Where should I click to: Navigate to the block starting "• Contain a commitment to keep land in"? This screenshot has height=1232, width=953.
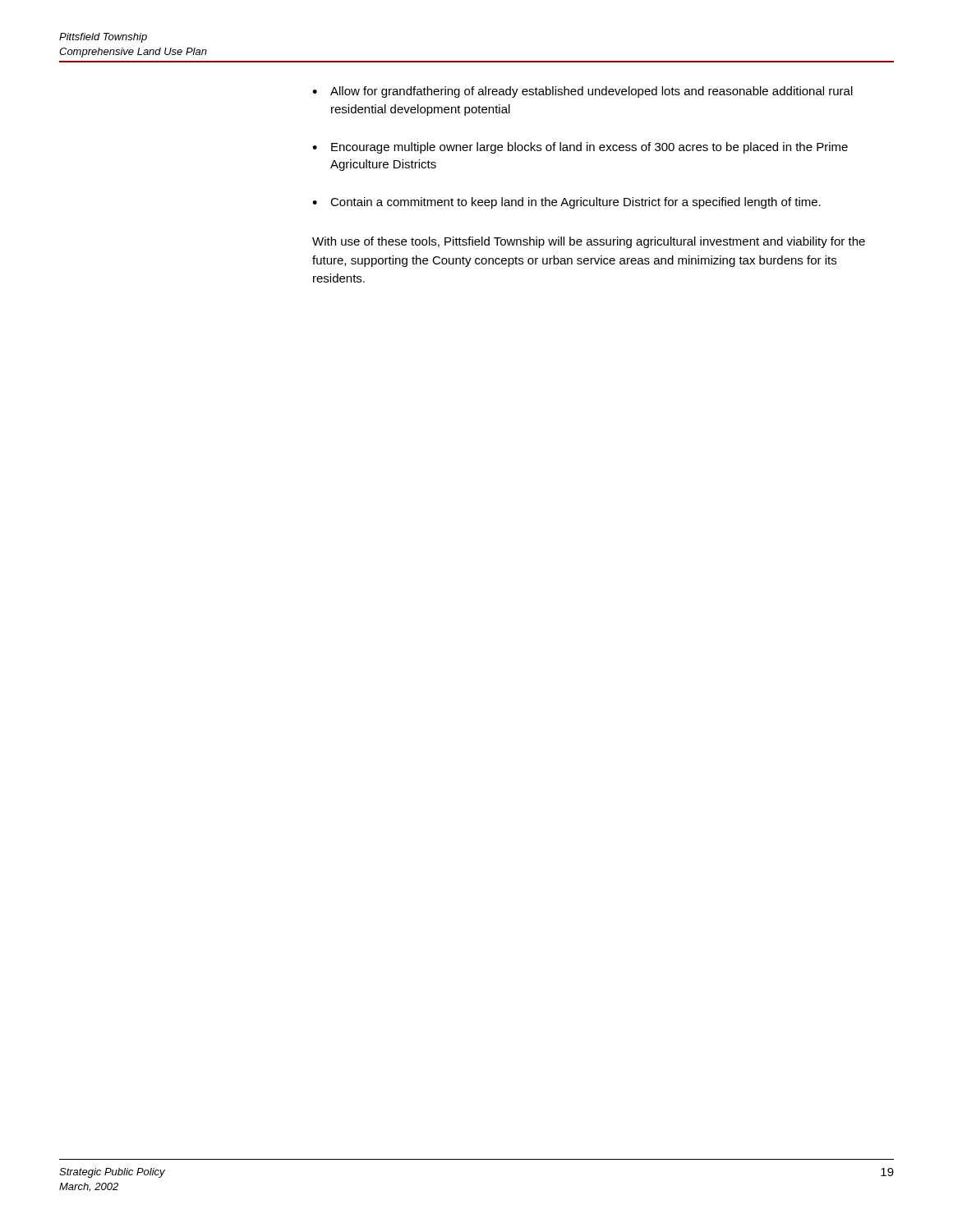(592, 203)
